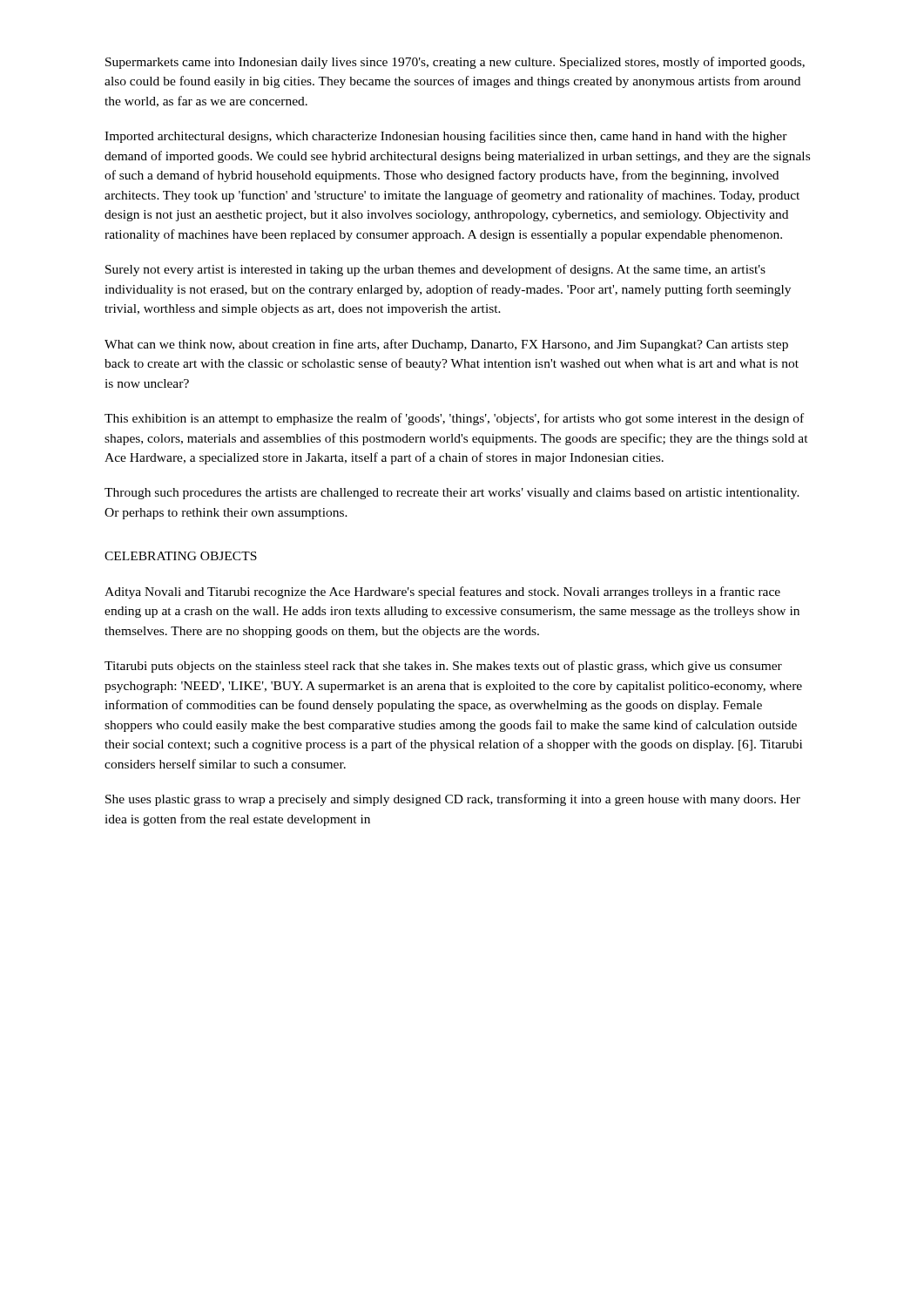Point to the block beginning "Through such procedures"

[452, 502]
